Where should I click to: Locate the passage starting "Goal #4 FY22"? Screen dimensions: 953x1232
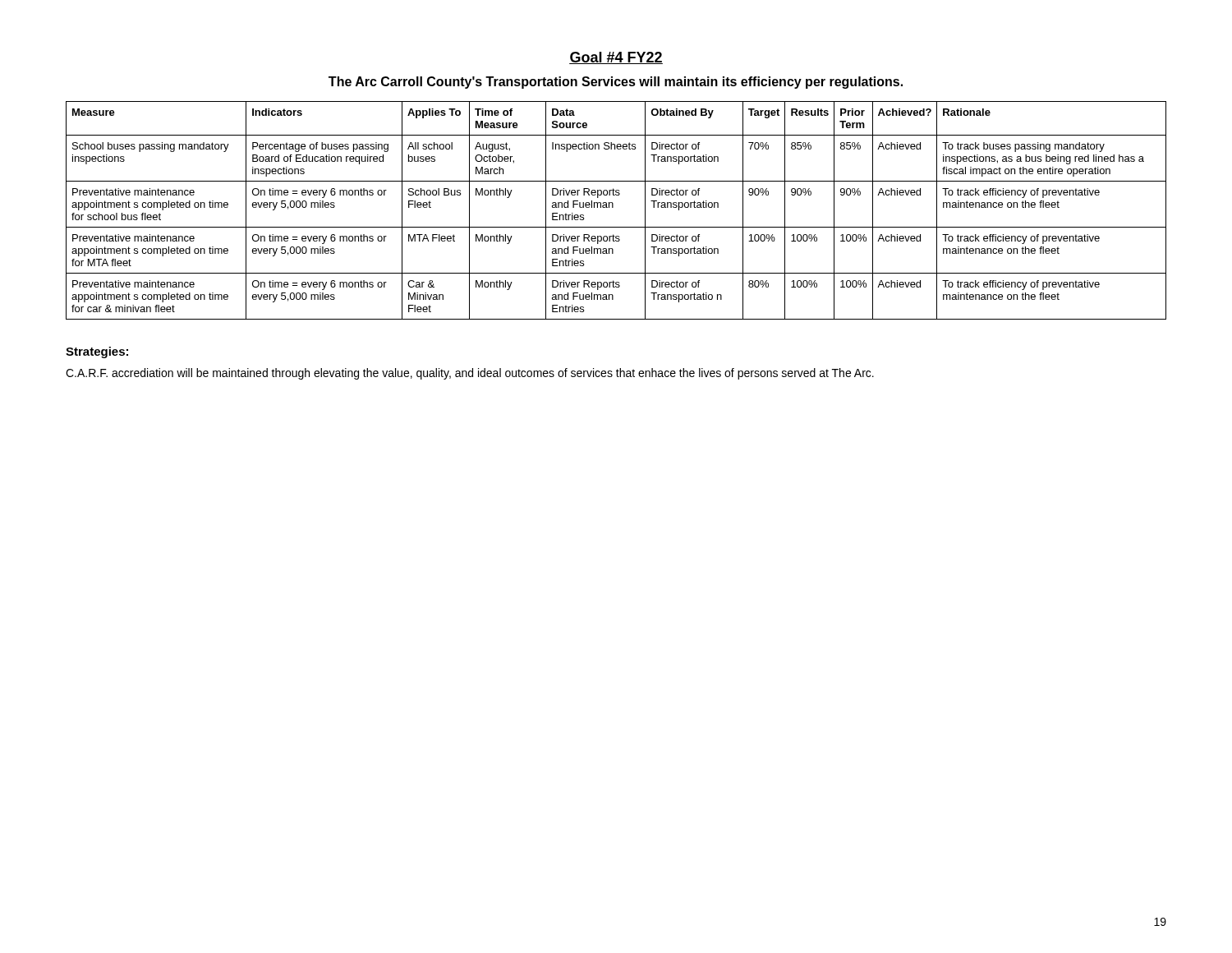point(616,58)
